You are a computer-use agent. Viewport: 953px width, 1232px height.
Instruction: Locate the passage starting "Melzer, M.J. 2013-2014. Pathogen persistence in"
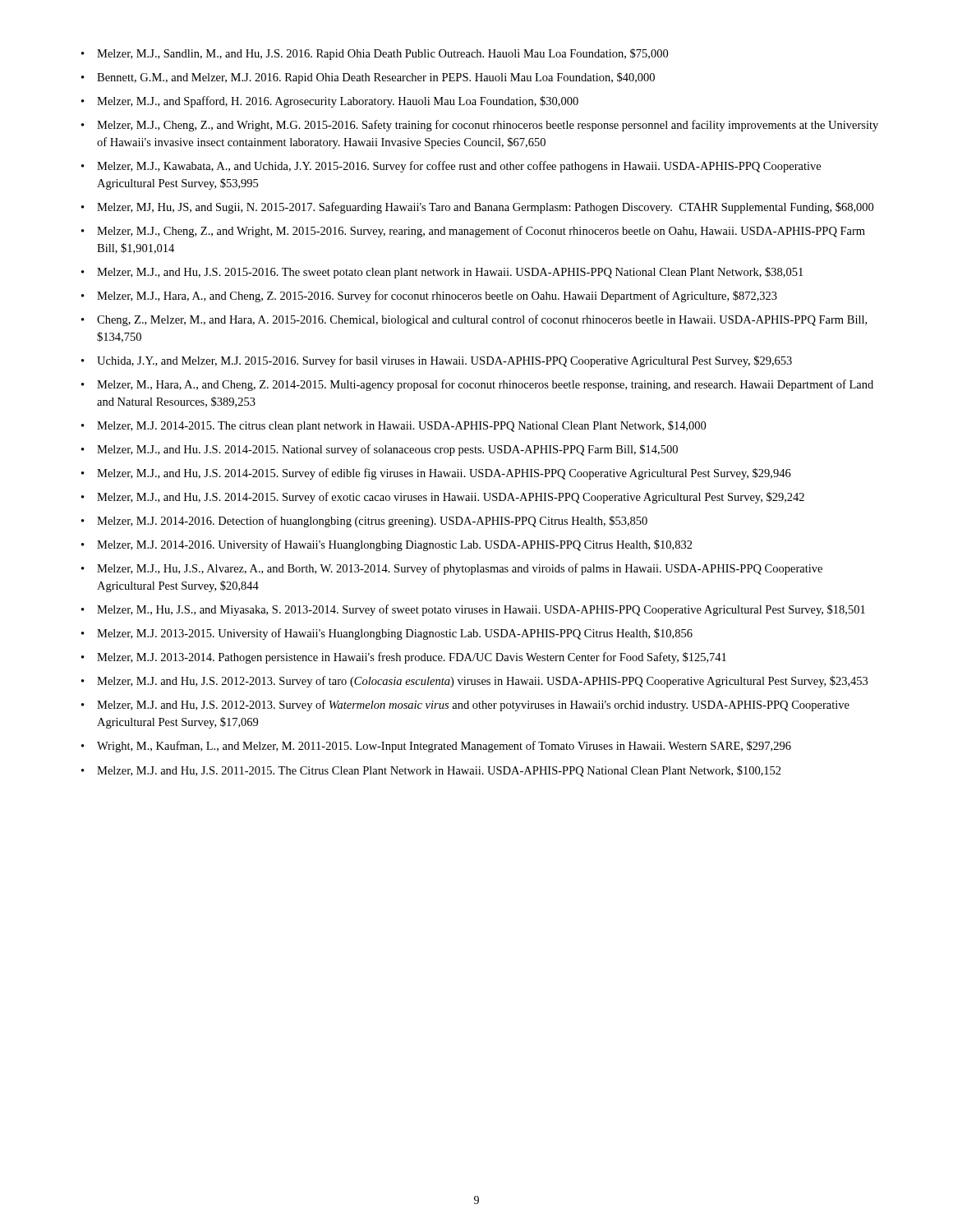pyautogui.click(x=412, y=657)
